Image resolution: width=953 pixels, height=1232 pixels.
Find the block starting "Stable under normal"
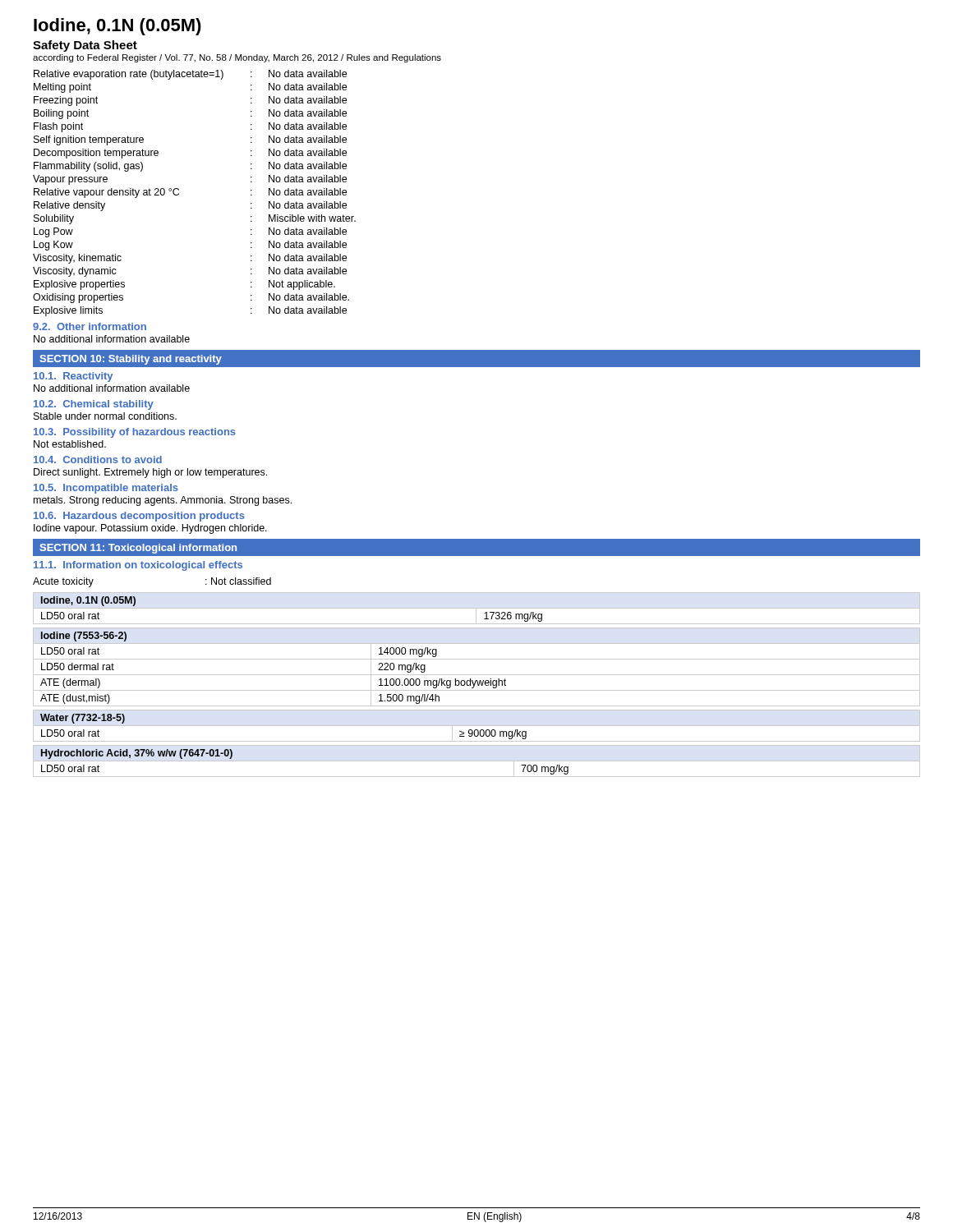pyautogui.click(x=105, y=416)
